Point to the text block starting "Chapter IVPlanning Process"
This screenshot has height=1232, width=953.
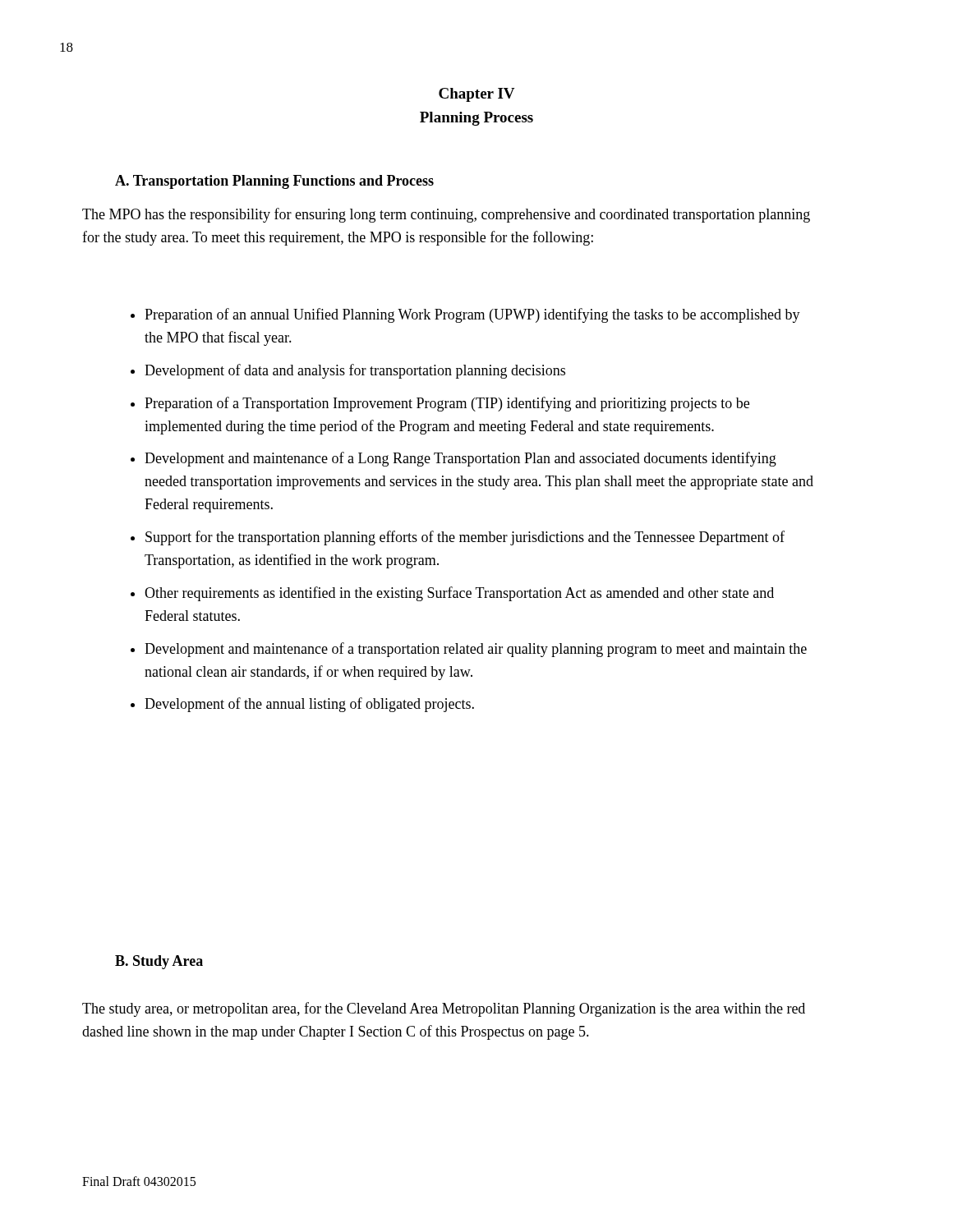pyautogui.click(x=476, y=105)
